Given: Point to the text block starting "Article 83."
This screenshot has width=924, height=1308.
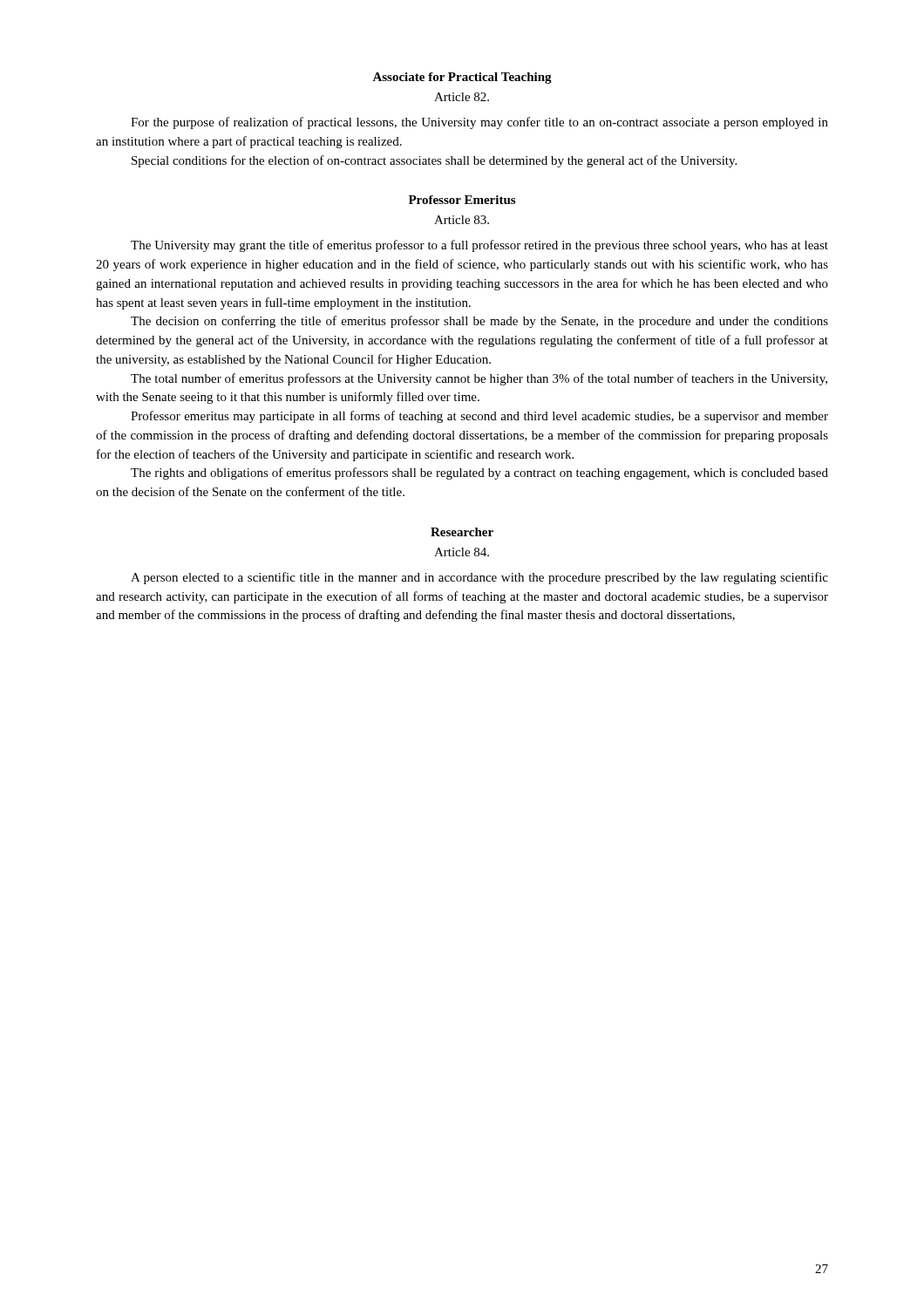Looking at the screenshot, I should [x=462, y=220].
